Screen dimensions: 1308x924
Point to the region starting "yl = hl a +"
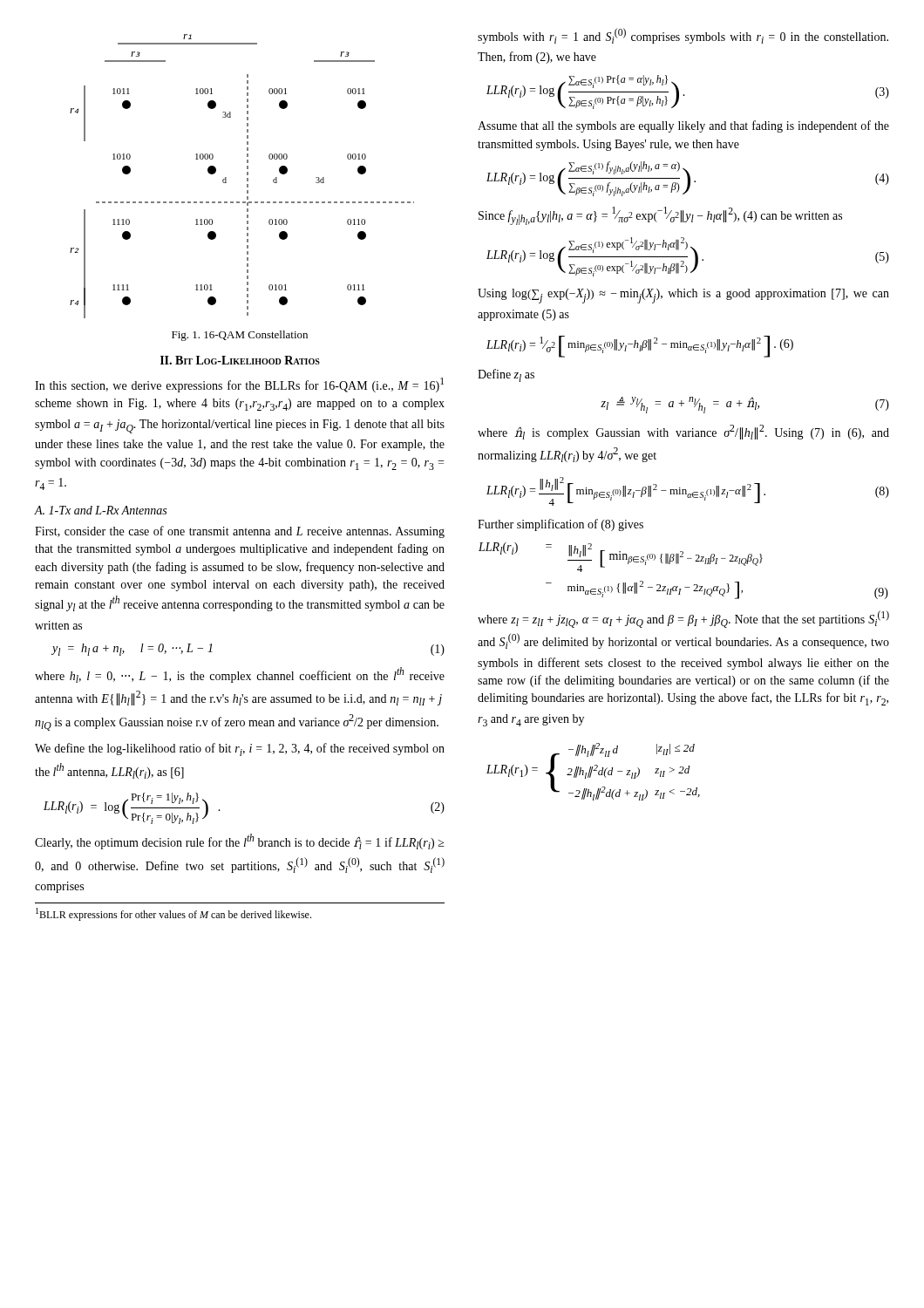(86, 649)
